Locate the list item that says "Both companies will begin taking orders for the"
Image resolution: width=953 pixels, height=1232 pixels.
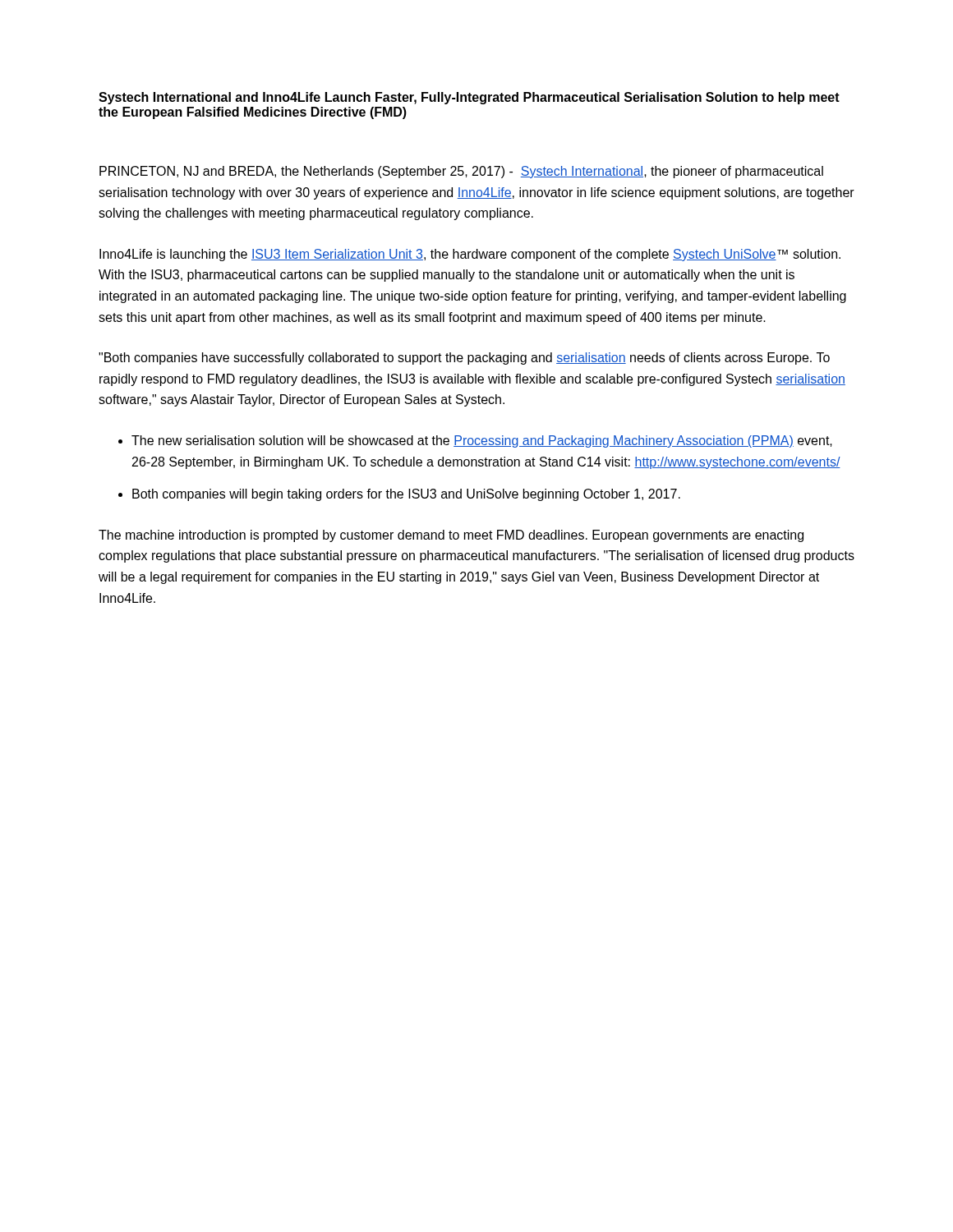[493, 494]
